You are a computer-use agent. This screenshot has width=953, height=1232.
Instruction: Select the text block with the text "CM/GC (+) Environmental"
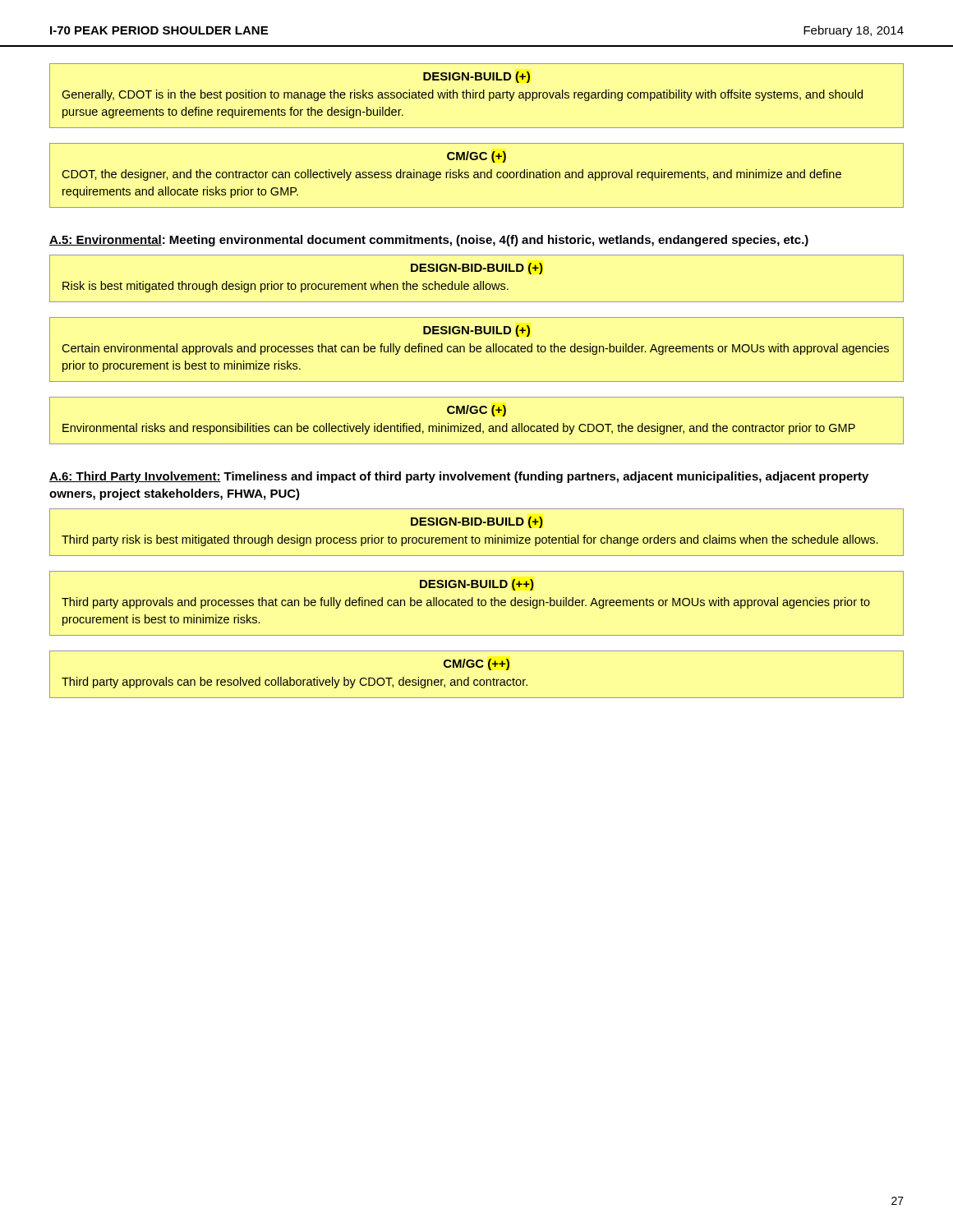coord(476,420)
